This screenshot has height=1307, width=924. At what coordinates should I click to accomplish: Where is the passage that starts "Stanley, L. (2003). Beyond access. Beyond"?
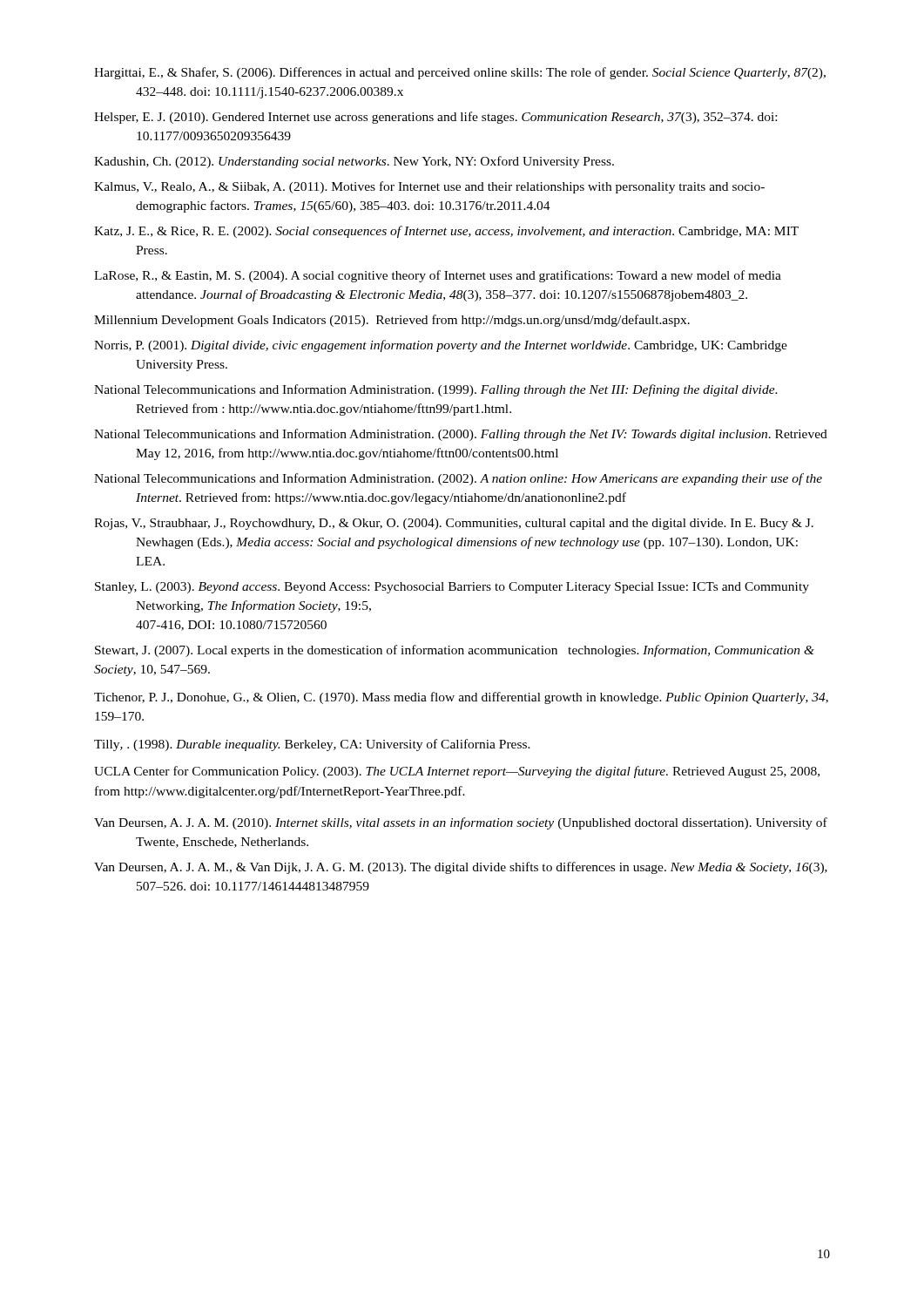(x=452, y=588)
